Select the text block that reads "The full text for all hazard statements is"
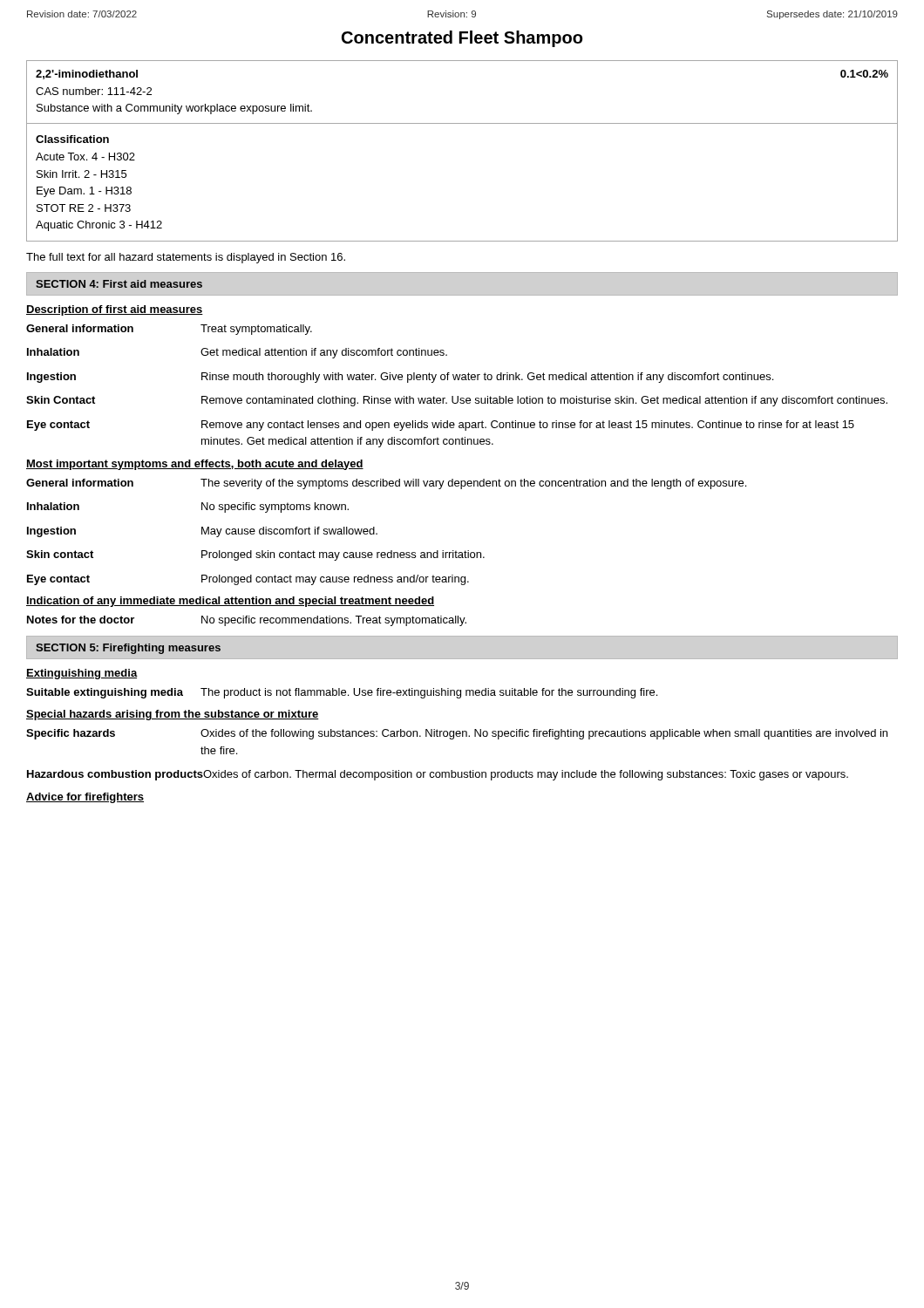Image resolution: width=924 pixels, height=1308 pixels. tap(186, 256)
